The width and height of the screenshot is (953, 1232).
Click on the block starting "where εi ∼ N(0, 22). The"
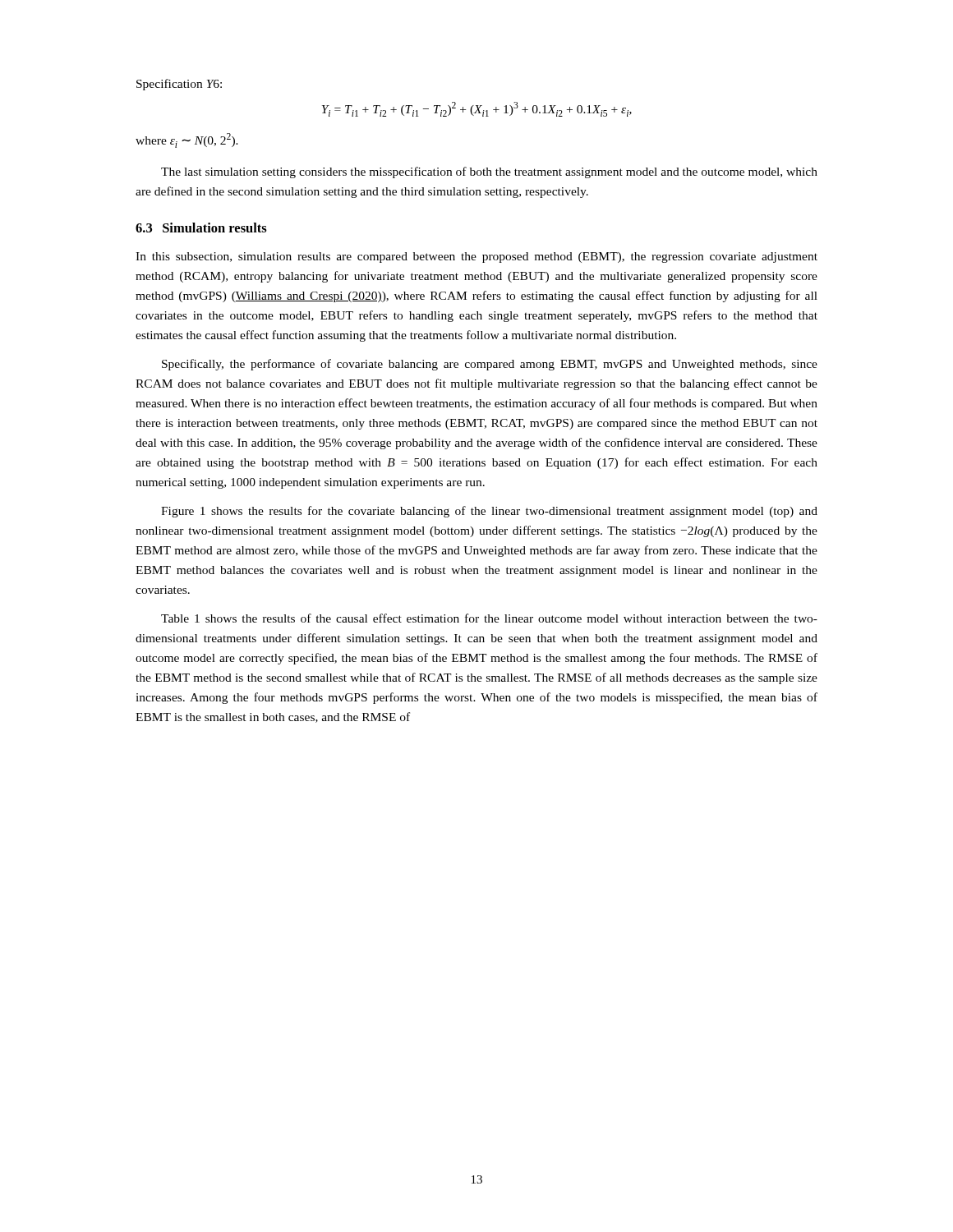click(x=476, y=165)
